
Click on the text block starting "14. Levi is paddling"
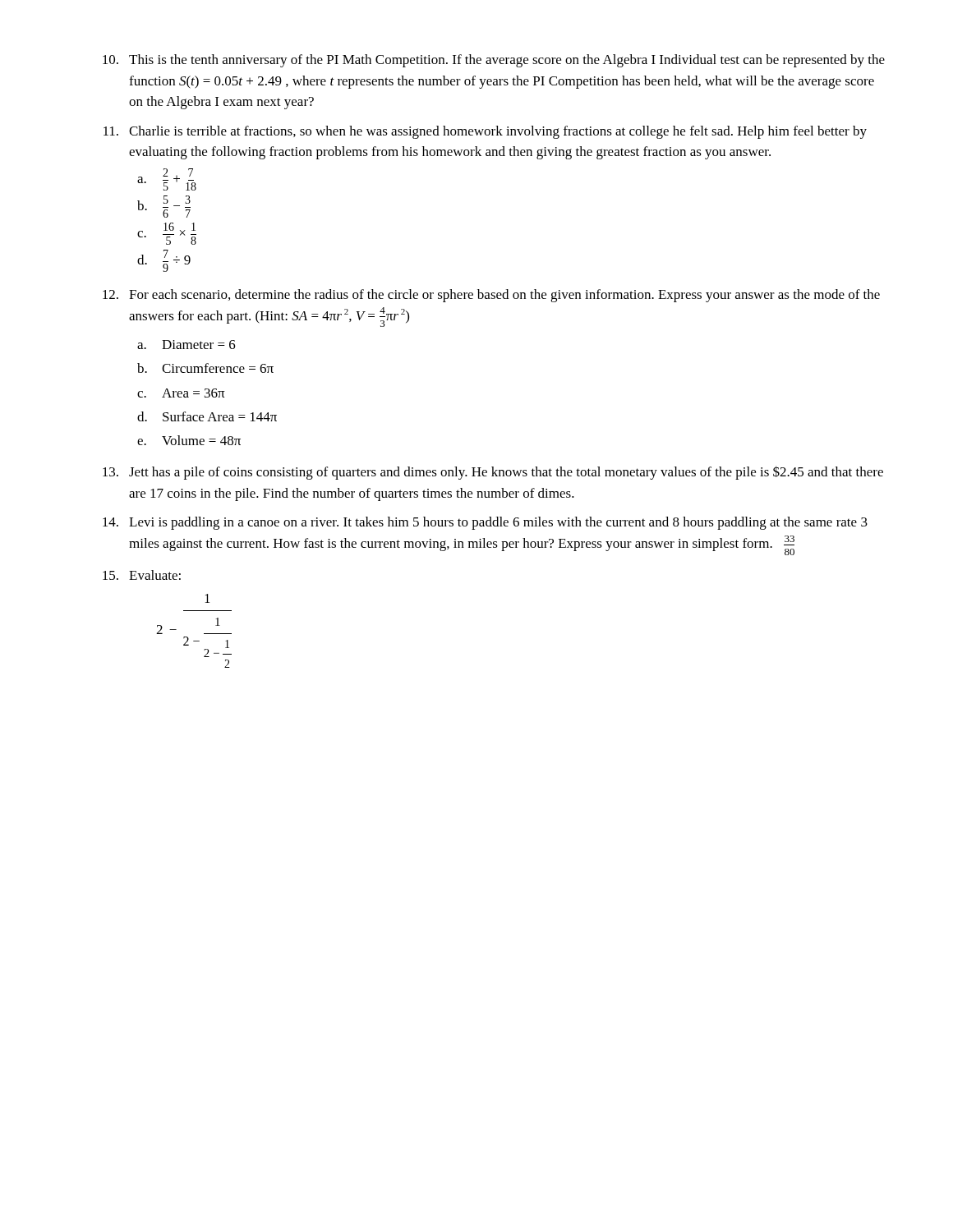[x=481, y=534]
